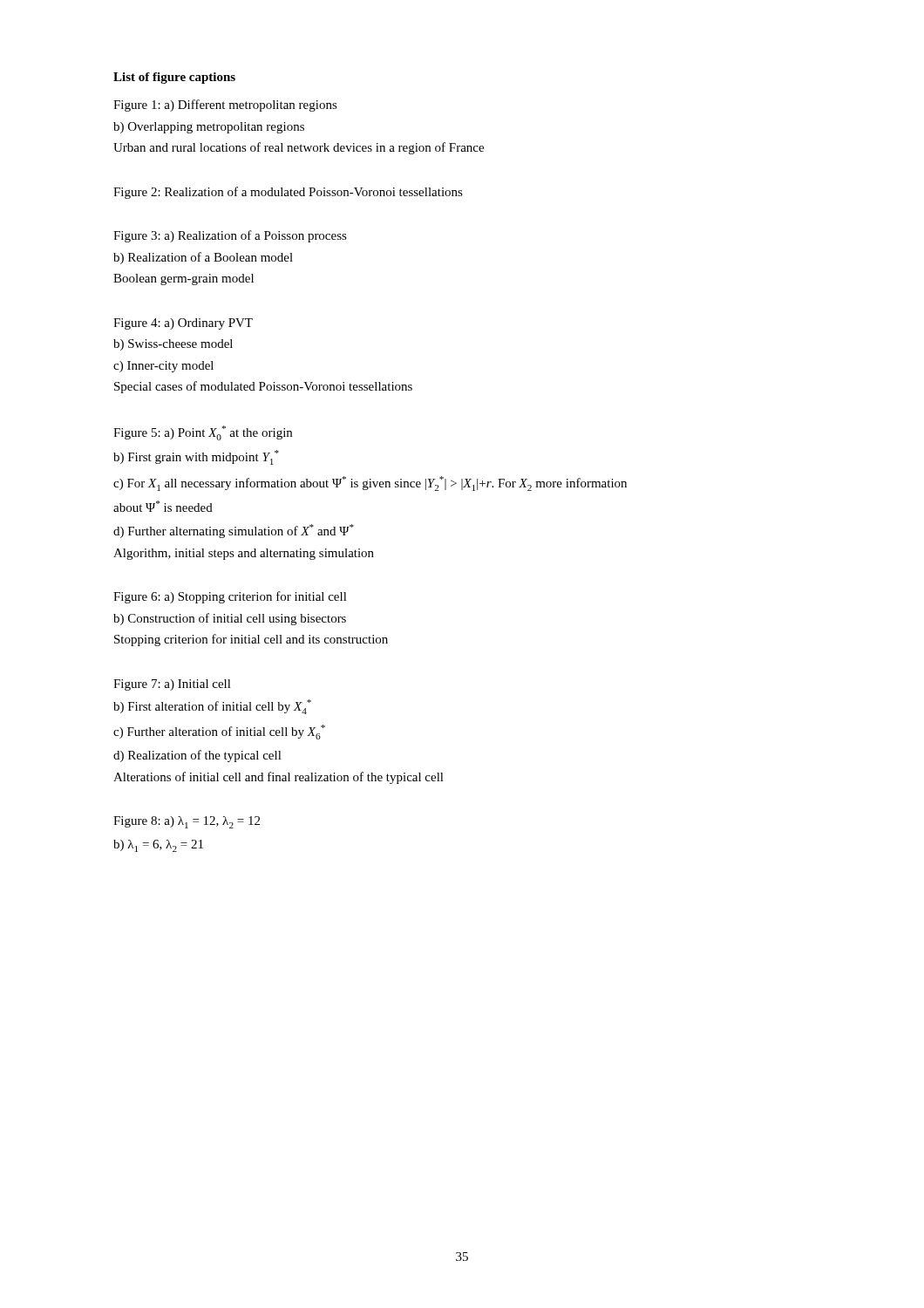Image resolution: width=924 pixels, height=1308 pixels.
Task: Click where it says "List of figure captions"
Action: point(174,77)
